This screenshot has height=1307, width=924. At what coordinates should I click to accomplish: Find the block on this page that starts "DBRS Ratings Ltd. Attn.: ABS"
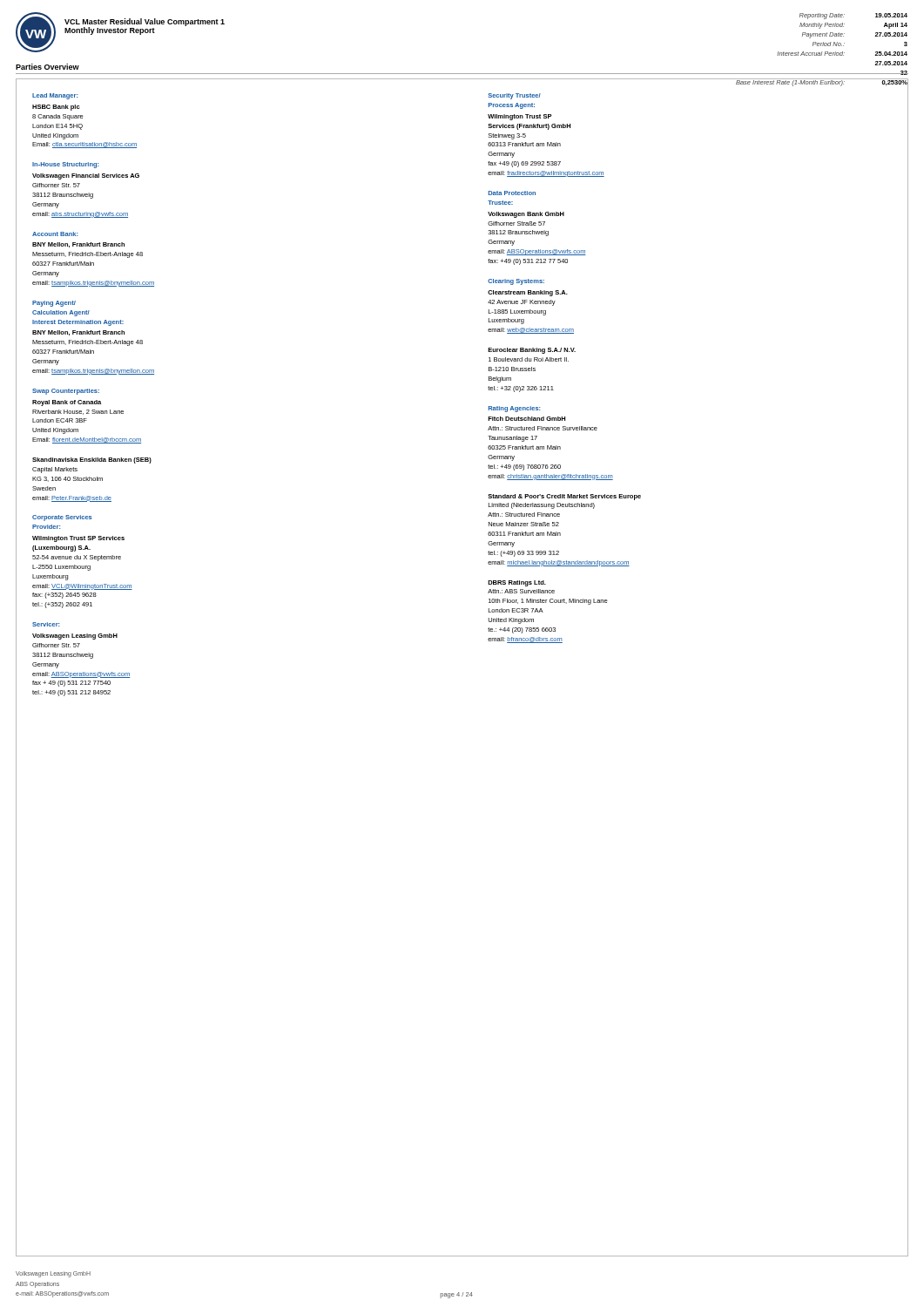point(517,583)
